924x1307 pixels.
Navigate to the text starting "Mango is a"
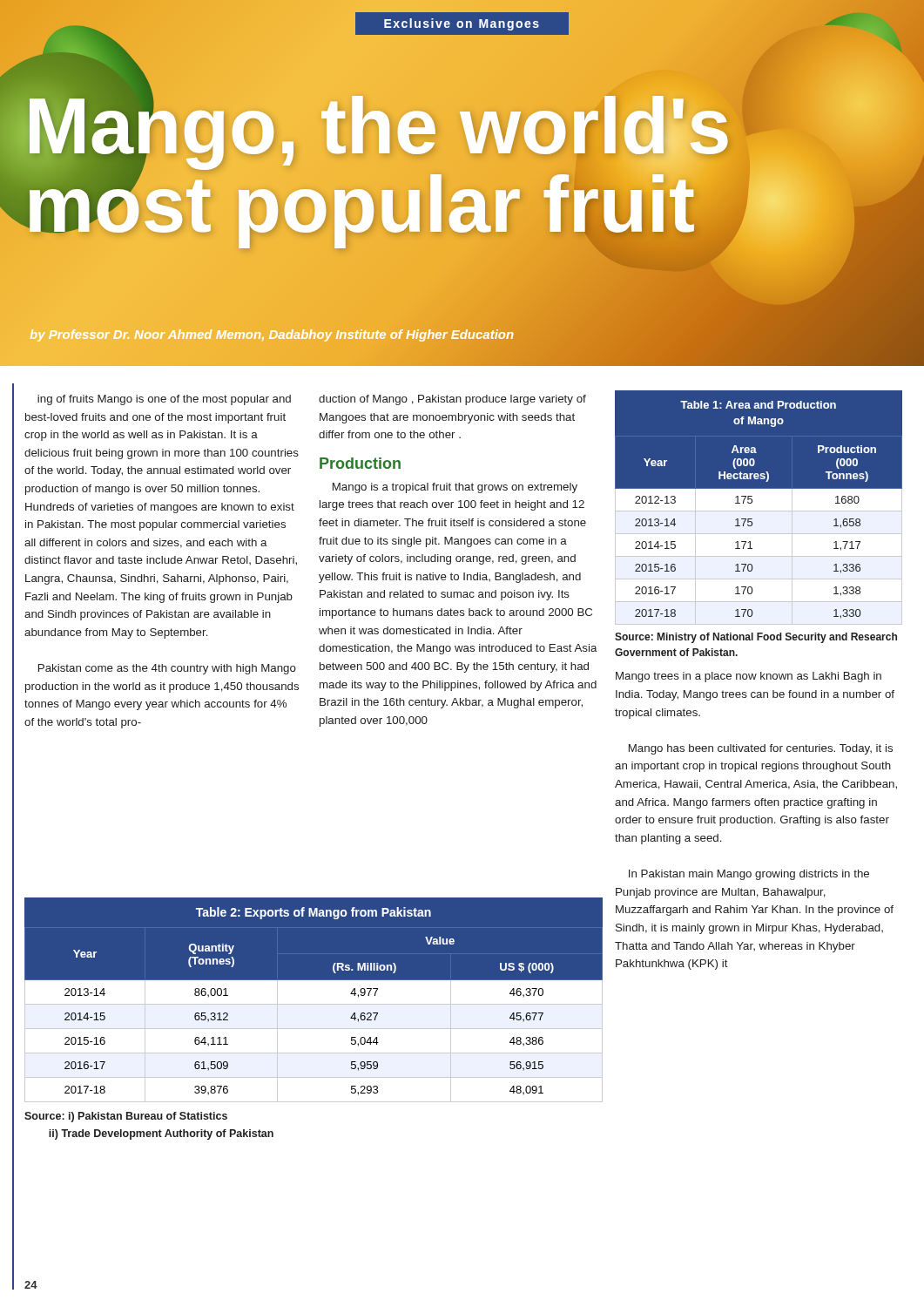[458, 603]
